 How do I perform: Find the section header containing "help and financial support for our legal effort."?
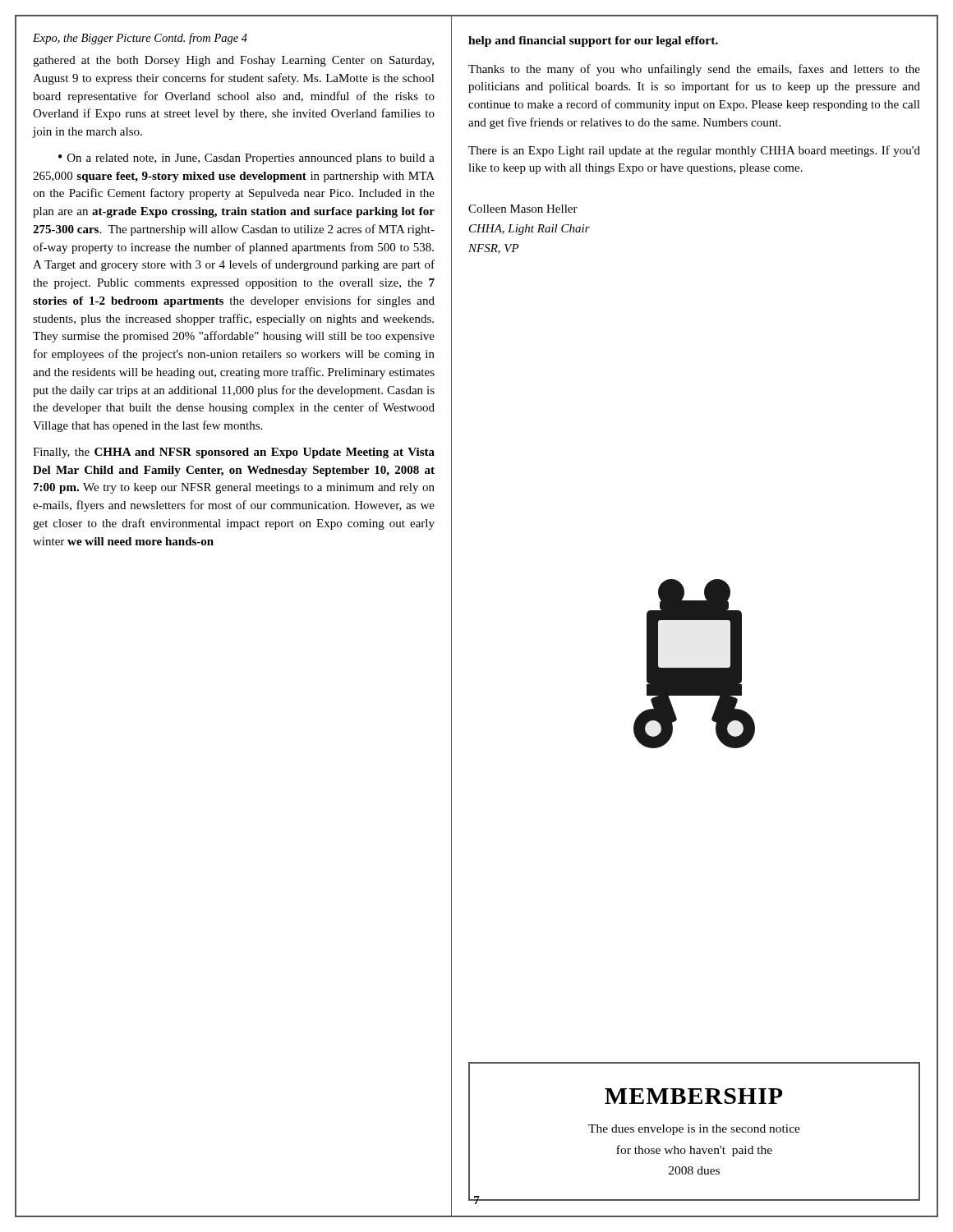[x=593, y=40]
